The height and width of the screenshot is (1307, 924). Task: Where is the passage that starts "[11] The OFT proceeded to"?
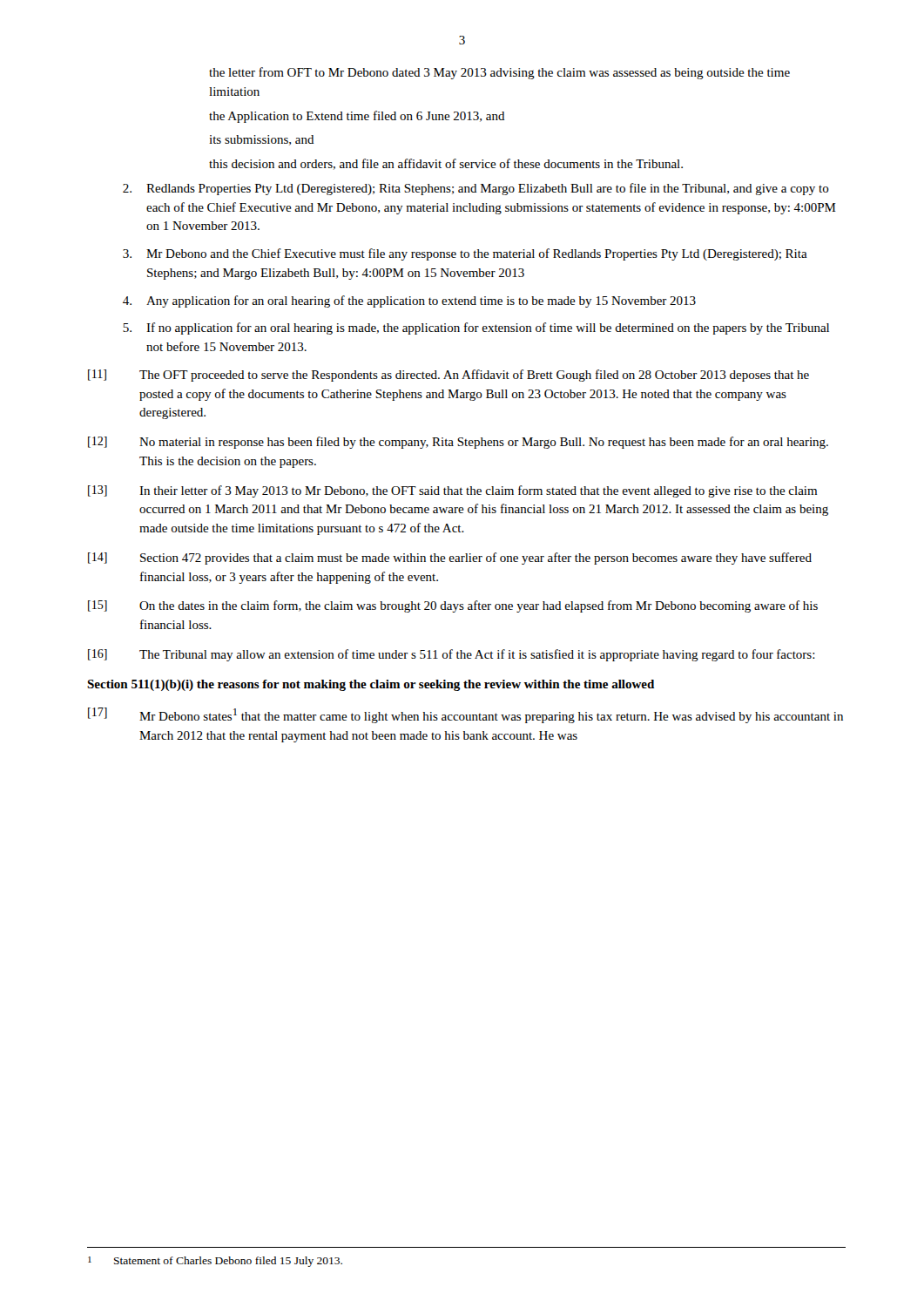(x=466, y=394)
